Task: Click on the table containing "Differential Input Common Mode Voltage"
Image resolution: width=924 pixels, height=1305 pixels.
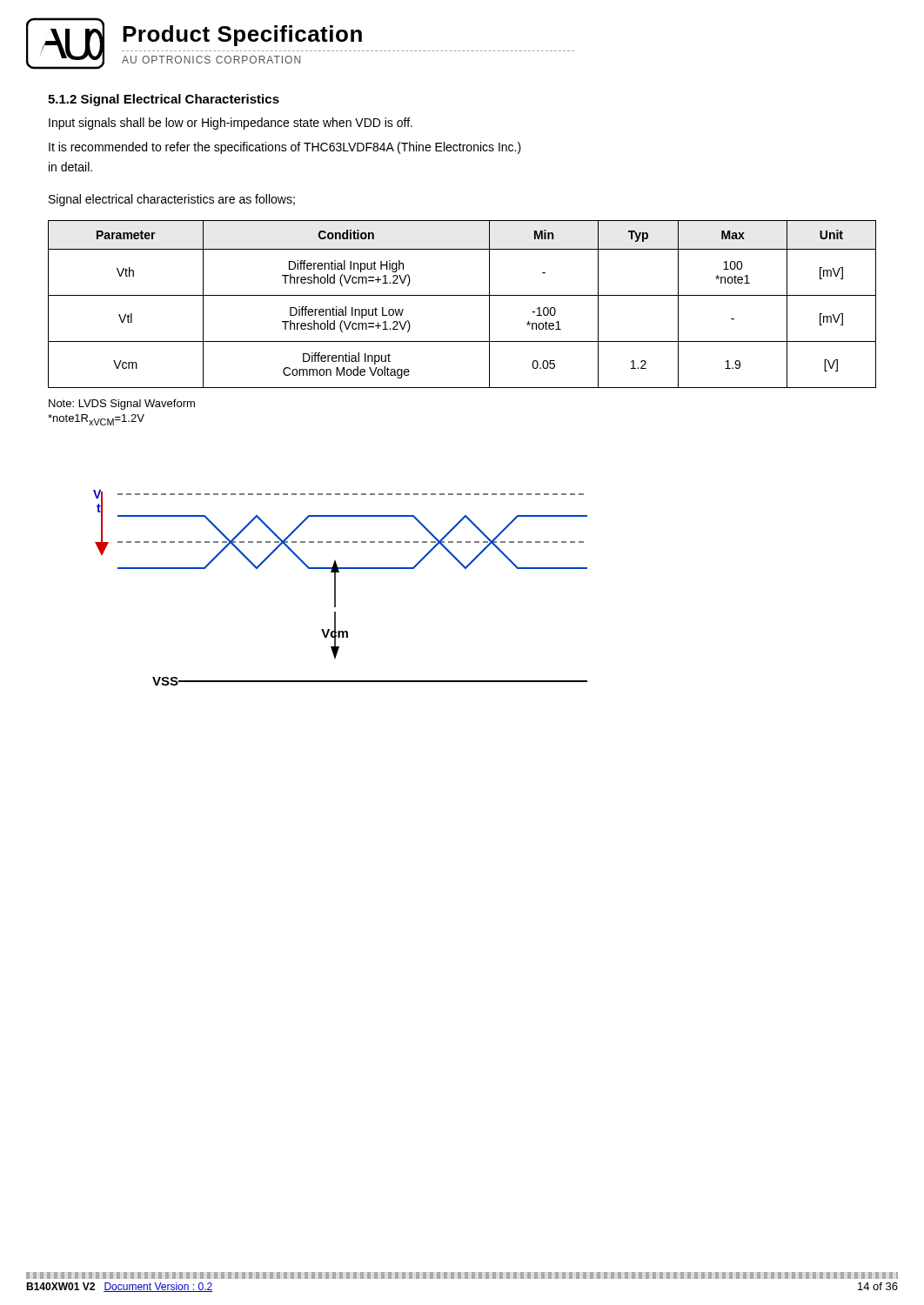Action: pyautogui.click(x=462, y=304)
